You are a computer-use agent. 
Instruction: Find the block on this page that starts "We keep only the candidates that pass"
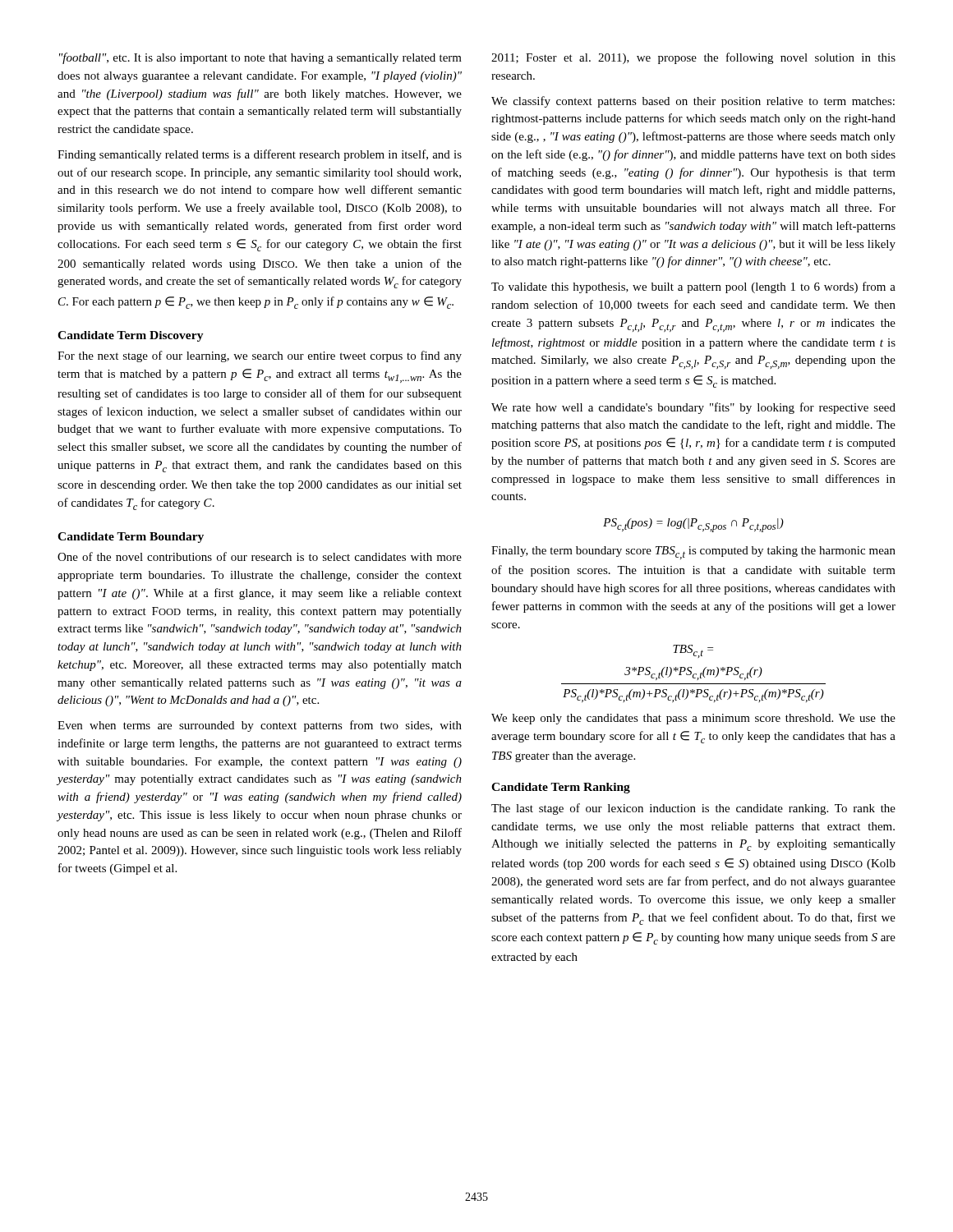[x=693, y=737]
